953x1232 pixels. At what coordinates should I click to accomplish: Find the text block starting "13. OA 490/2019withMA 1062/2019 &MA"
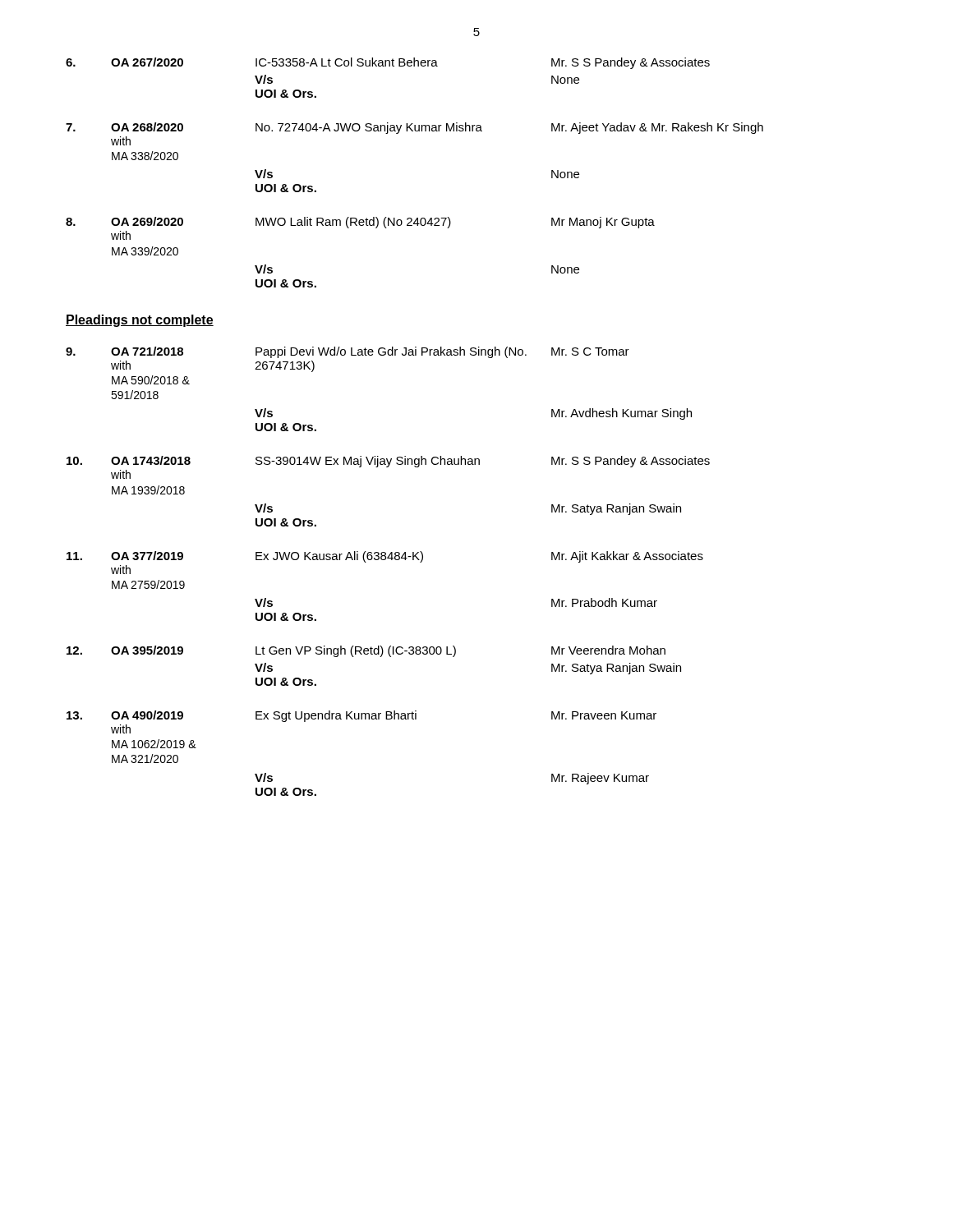pos(361,716)
